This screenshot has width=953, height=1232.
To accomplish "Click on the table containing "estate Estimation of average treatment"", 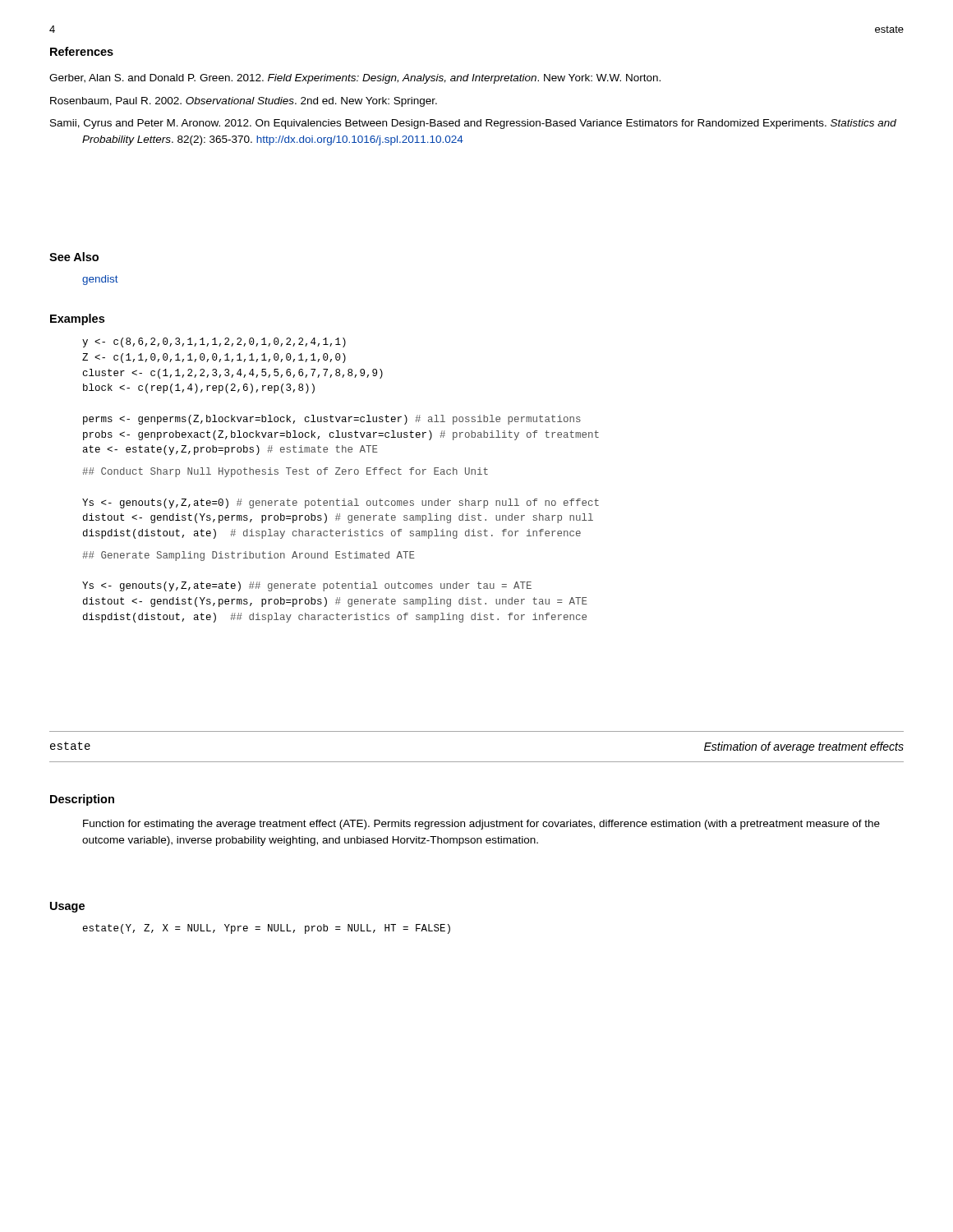I will (476, 747).
